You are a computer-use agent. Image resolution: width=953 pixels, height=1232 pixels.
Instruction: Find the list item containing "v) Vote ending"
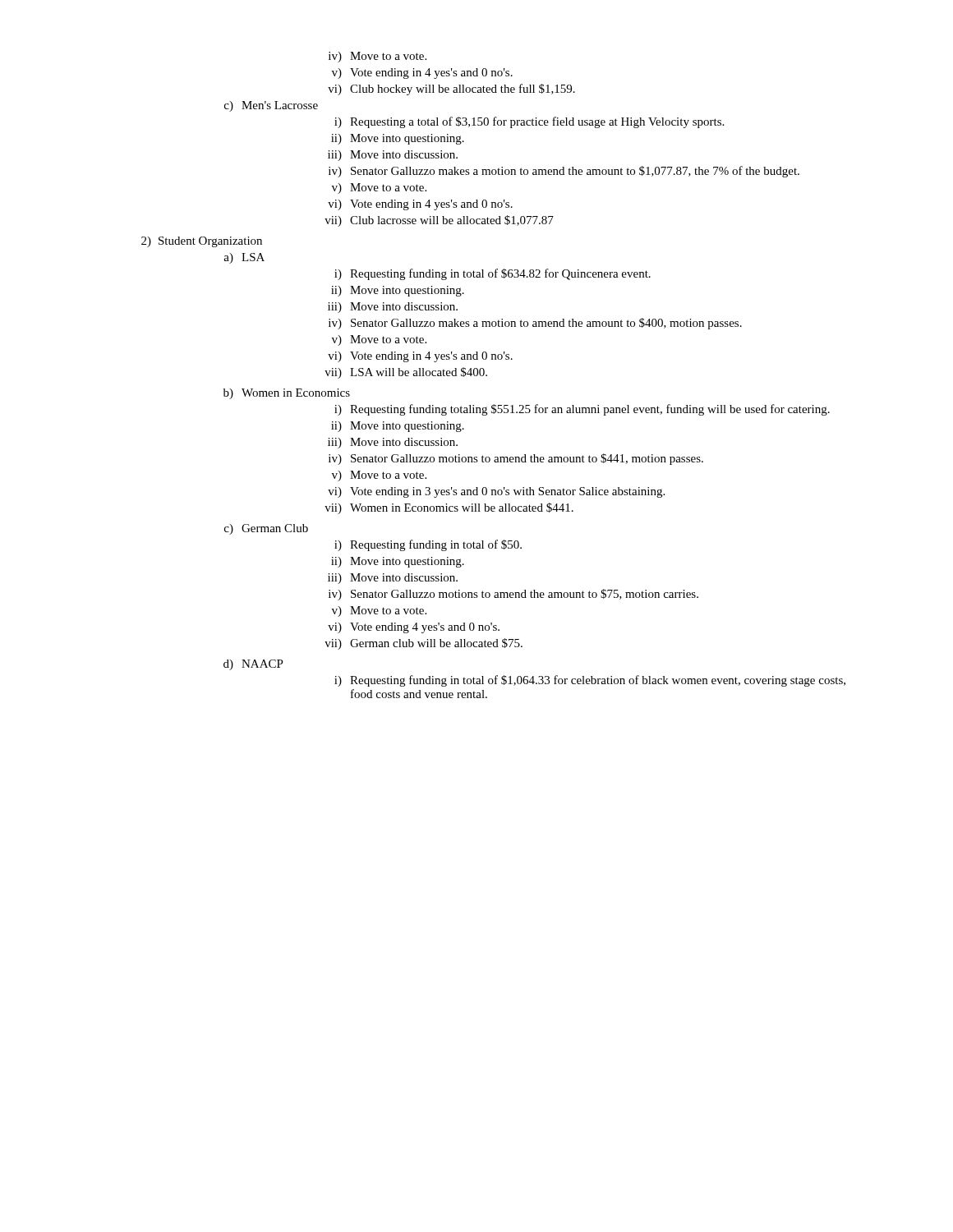point(413,73)
